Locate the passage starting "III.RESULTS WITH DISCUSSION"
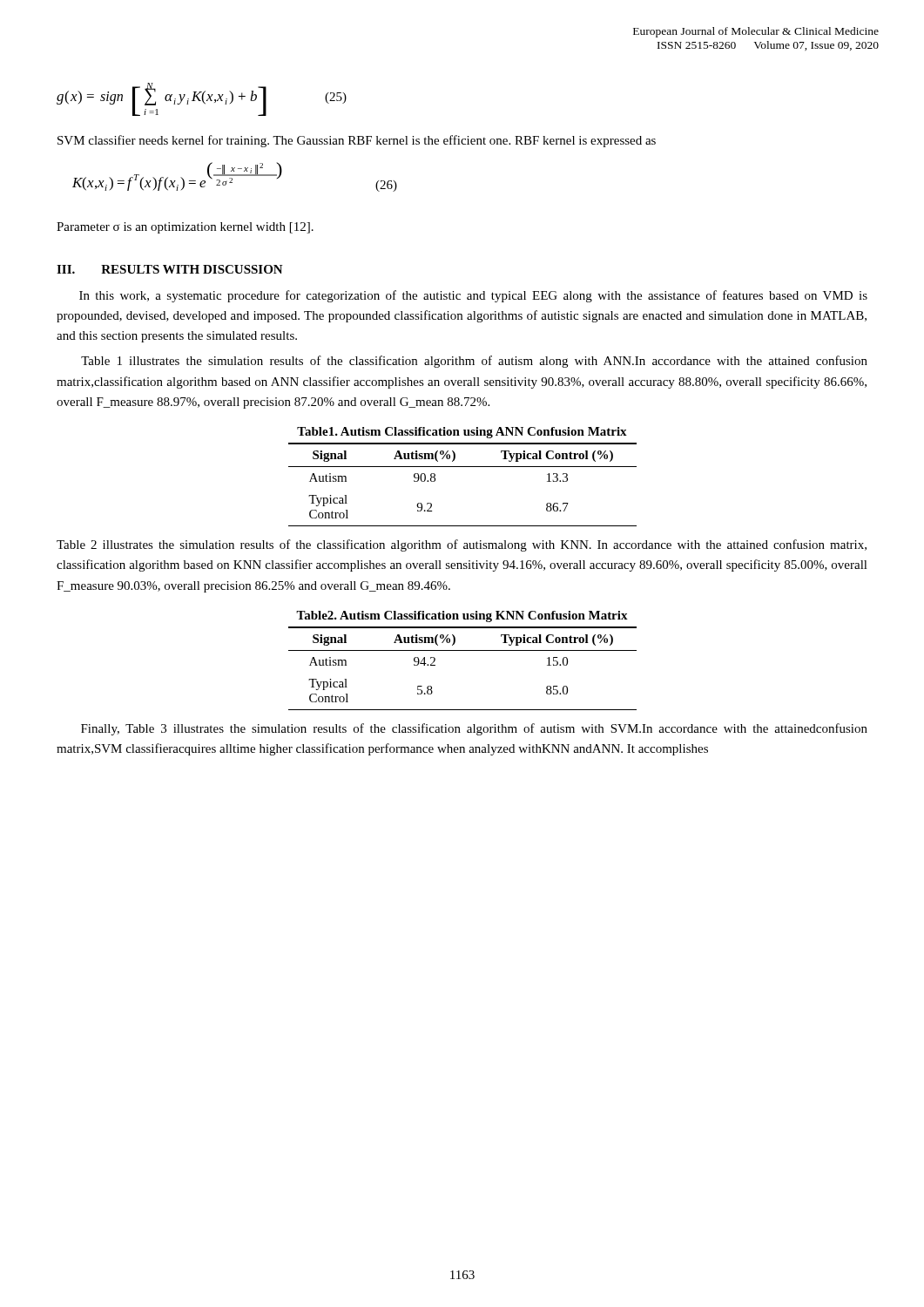924x1307 pixels. click(170, 269)
